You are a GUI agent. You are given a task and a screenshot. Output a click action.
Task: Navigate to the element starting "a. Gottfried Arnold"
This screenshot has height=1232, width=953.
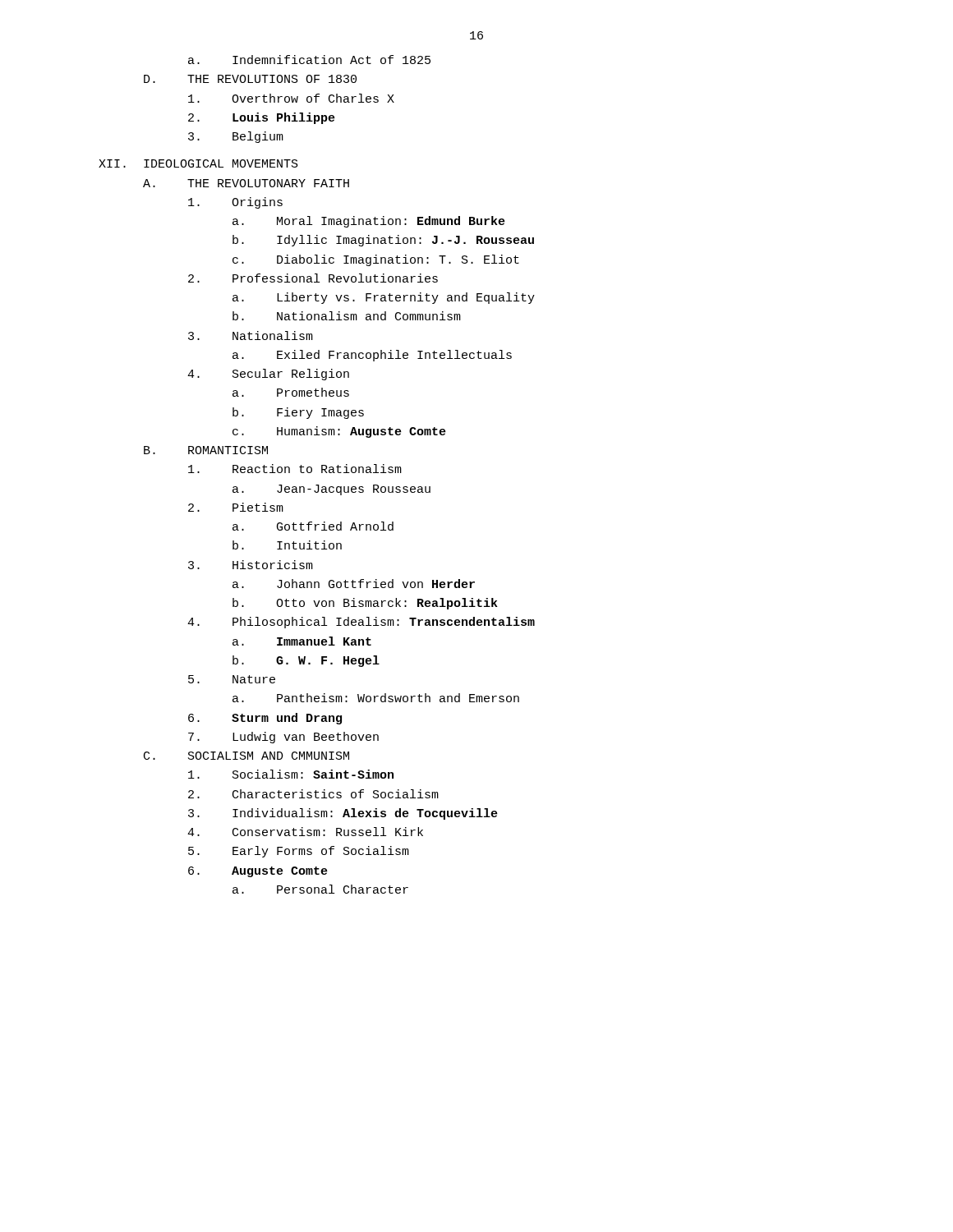coord(246,528)
